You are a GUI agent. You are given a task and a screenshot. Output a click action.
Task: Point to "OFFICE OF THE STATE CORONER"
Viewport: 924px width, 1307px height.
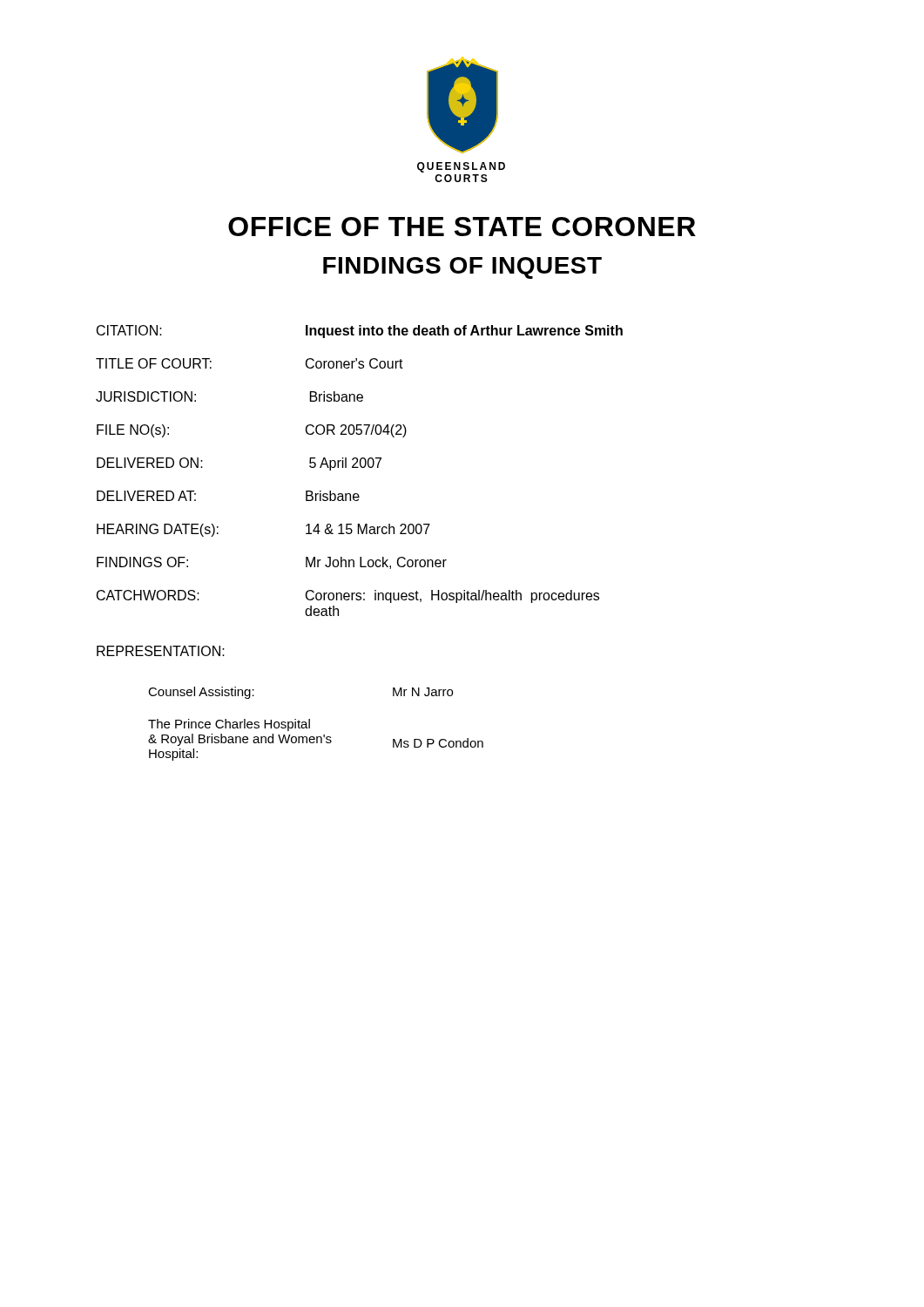[x=462, y=227]
